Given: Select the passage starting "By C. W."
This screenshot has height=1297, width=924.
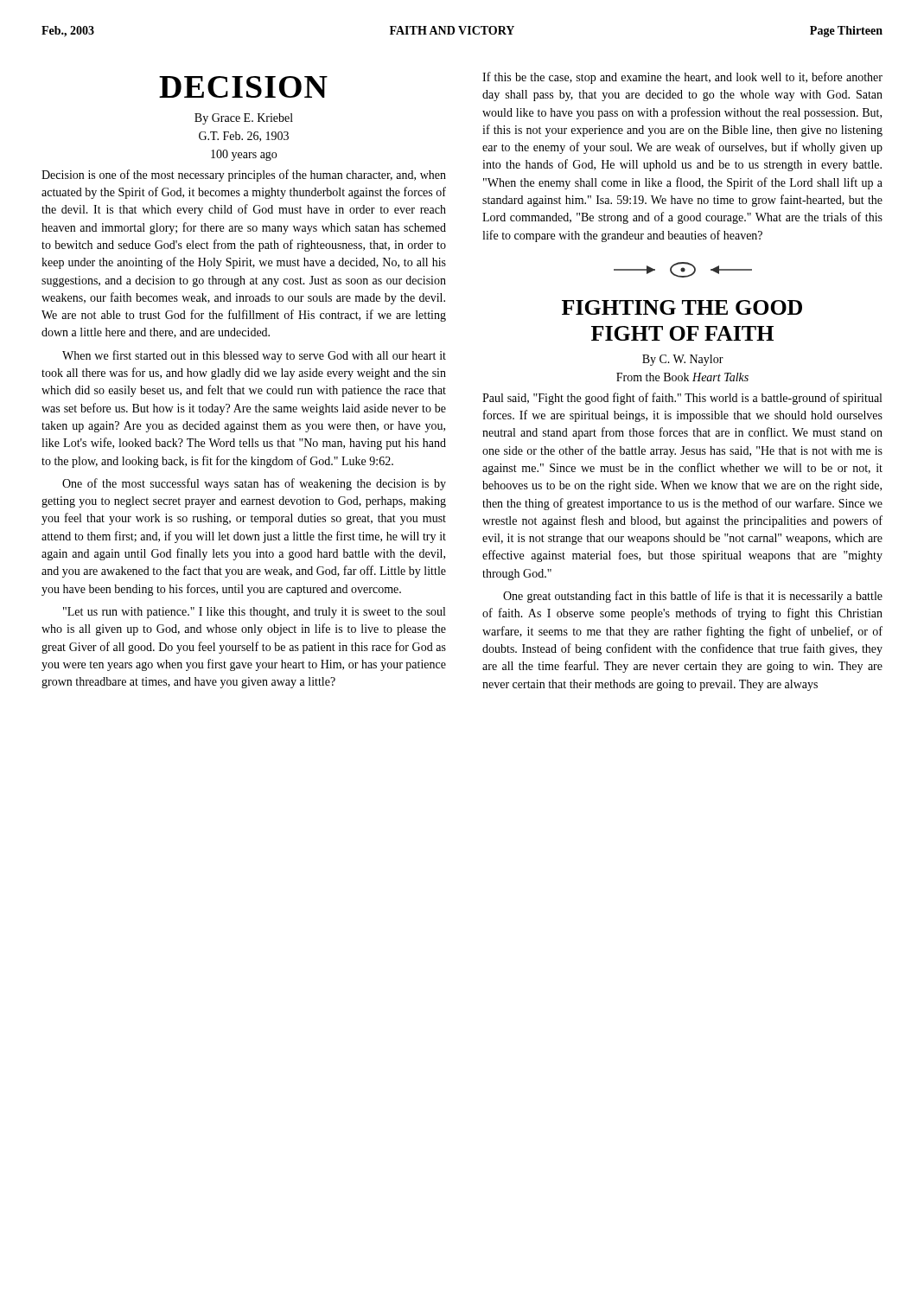Looking at the screenshot, I should click(682, 368).
